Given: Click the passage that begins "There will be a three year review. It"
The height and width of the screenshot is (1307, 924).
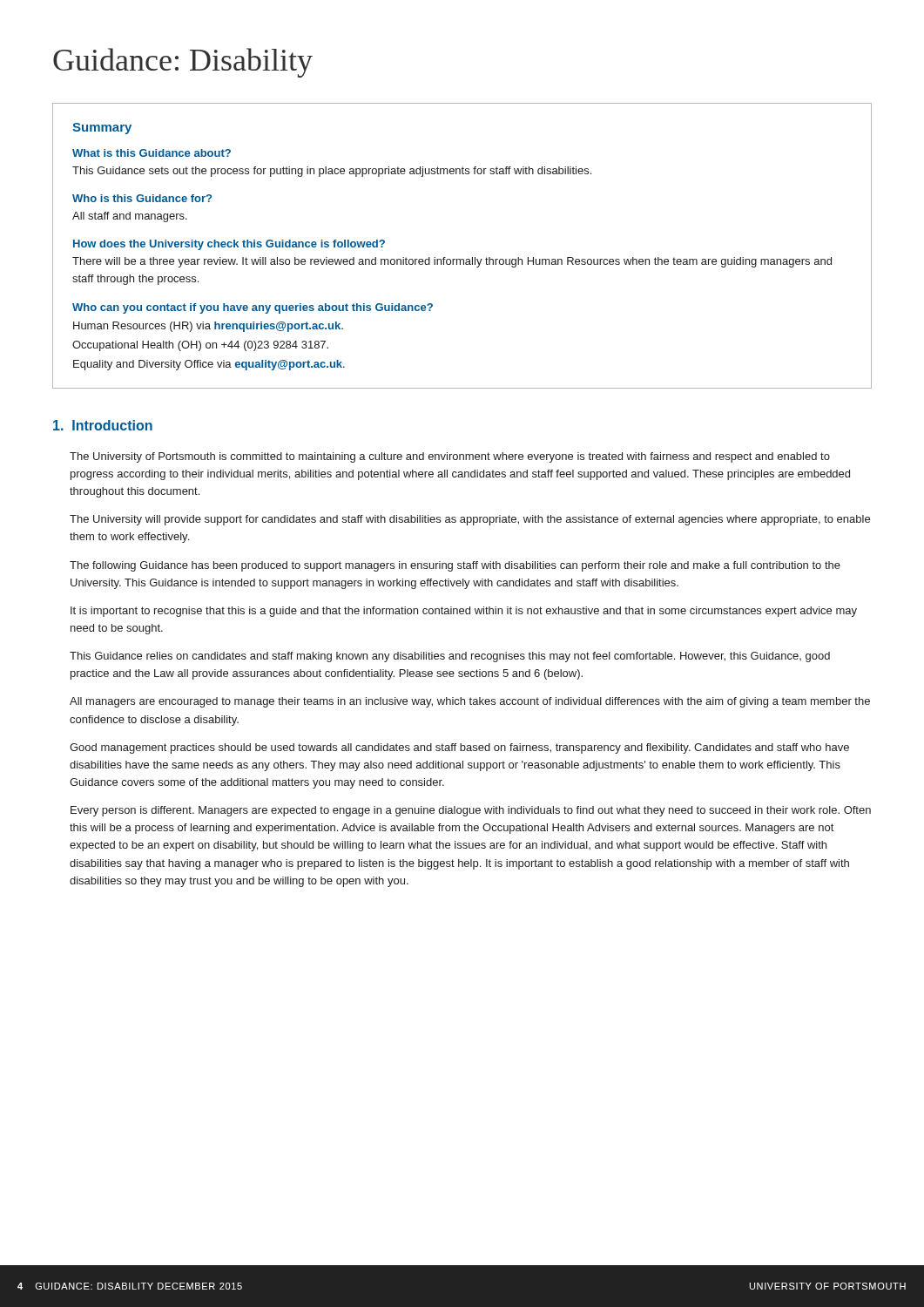Looking at the screenshot, I should tap(452, 270).
